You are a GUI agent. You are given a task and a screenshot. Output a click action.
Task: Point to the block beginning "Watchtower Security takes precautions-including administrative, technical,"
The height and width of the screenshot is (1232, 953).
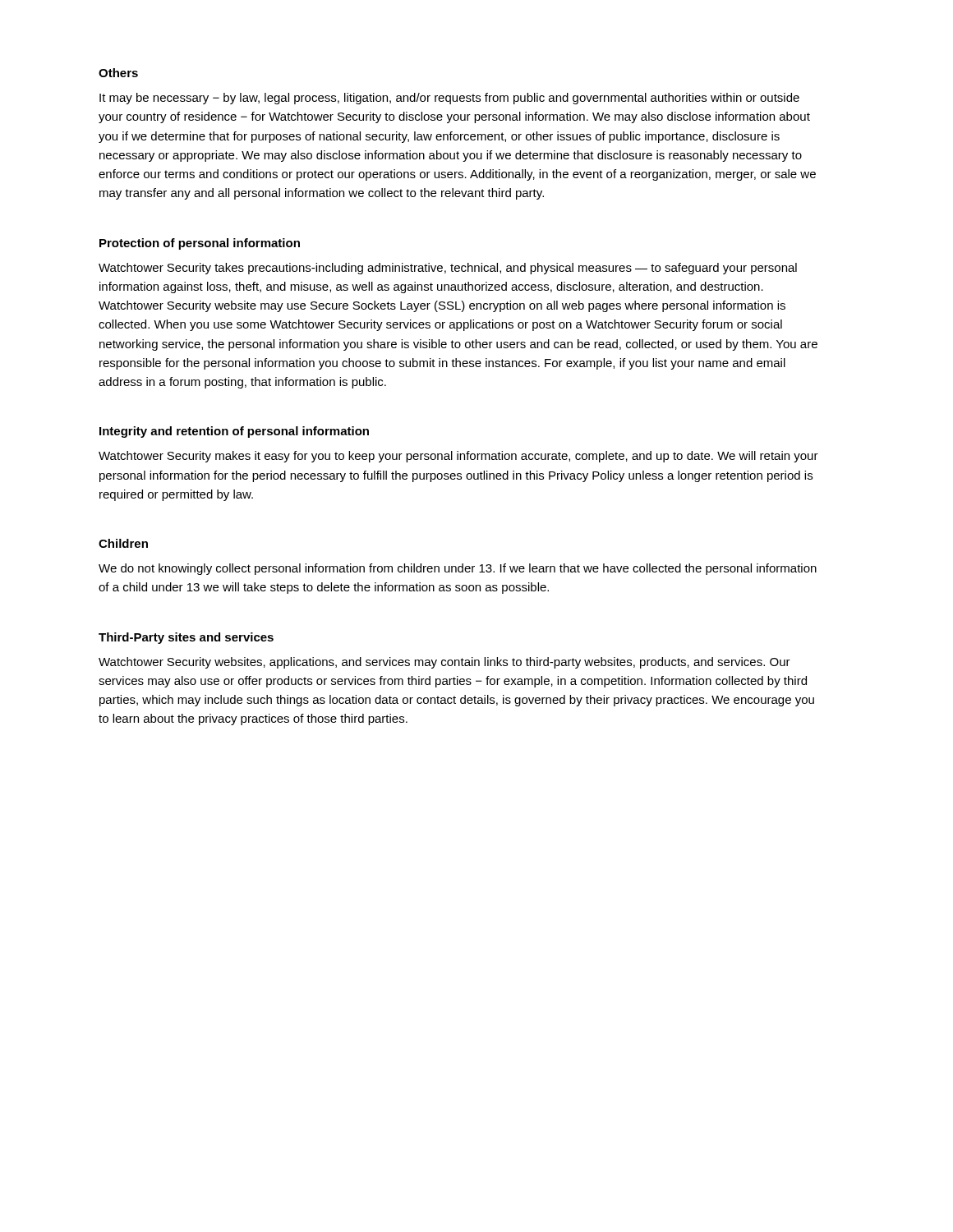coord(458,324)
